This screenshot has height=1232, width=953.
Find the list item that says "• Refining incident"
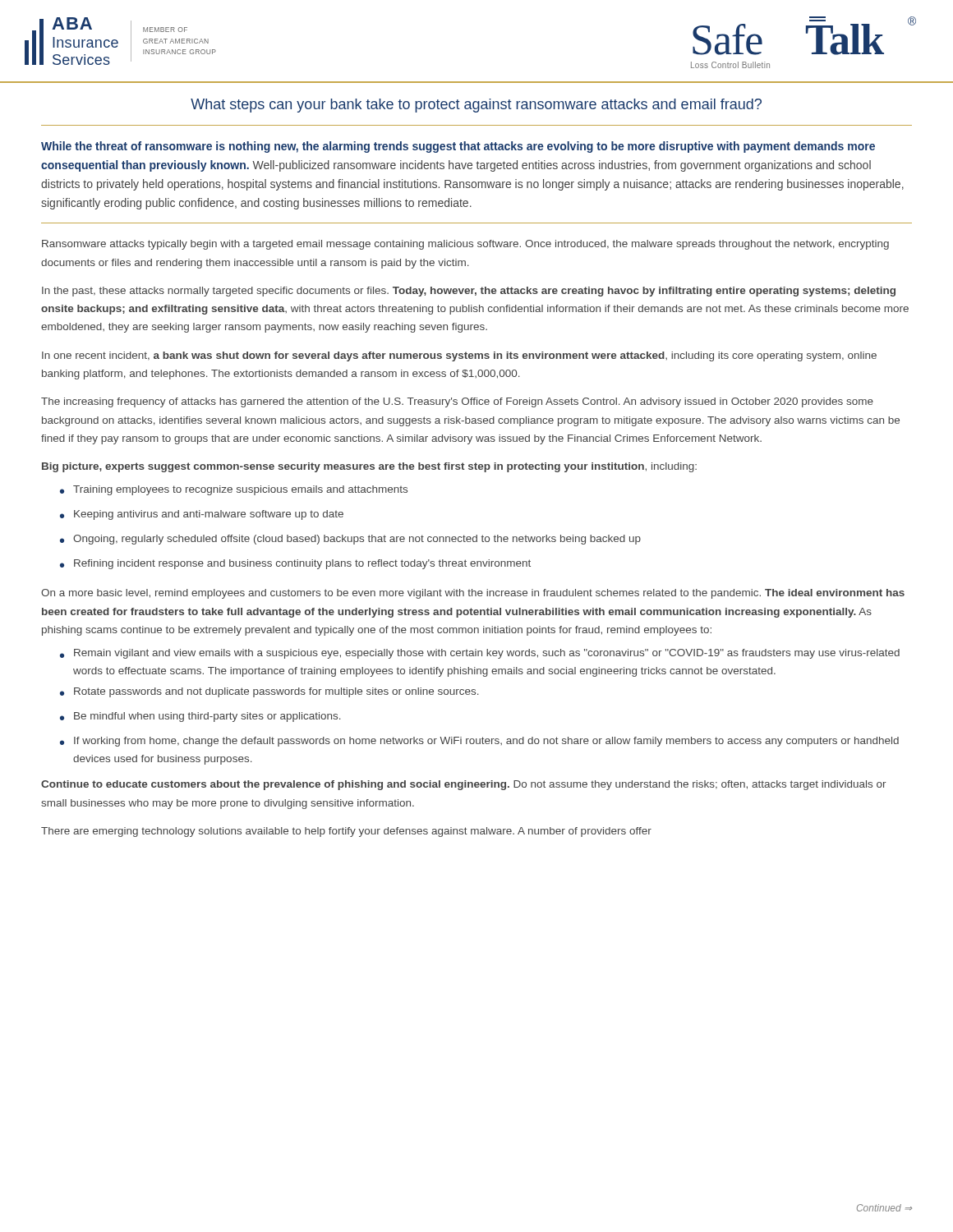[x=295, y=565]
